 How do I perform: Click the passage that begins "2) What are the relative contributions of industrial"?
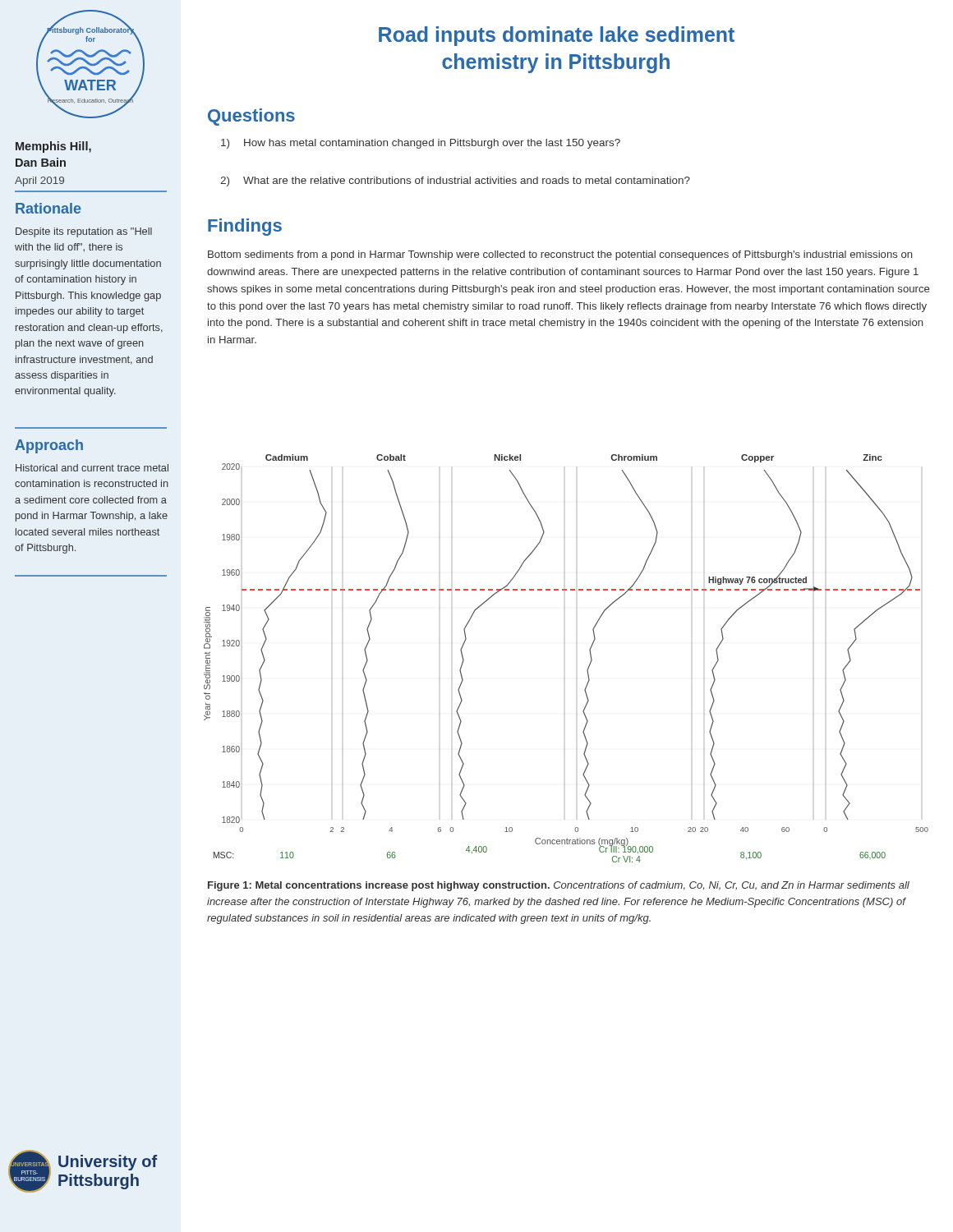pyautogui.click(x=455, y=181)
